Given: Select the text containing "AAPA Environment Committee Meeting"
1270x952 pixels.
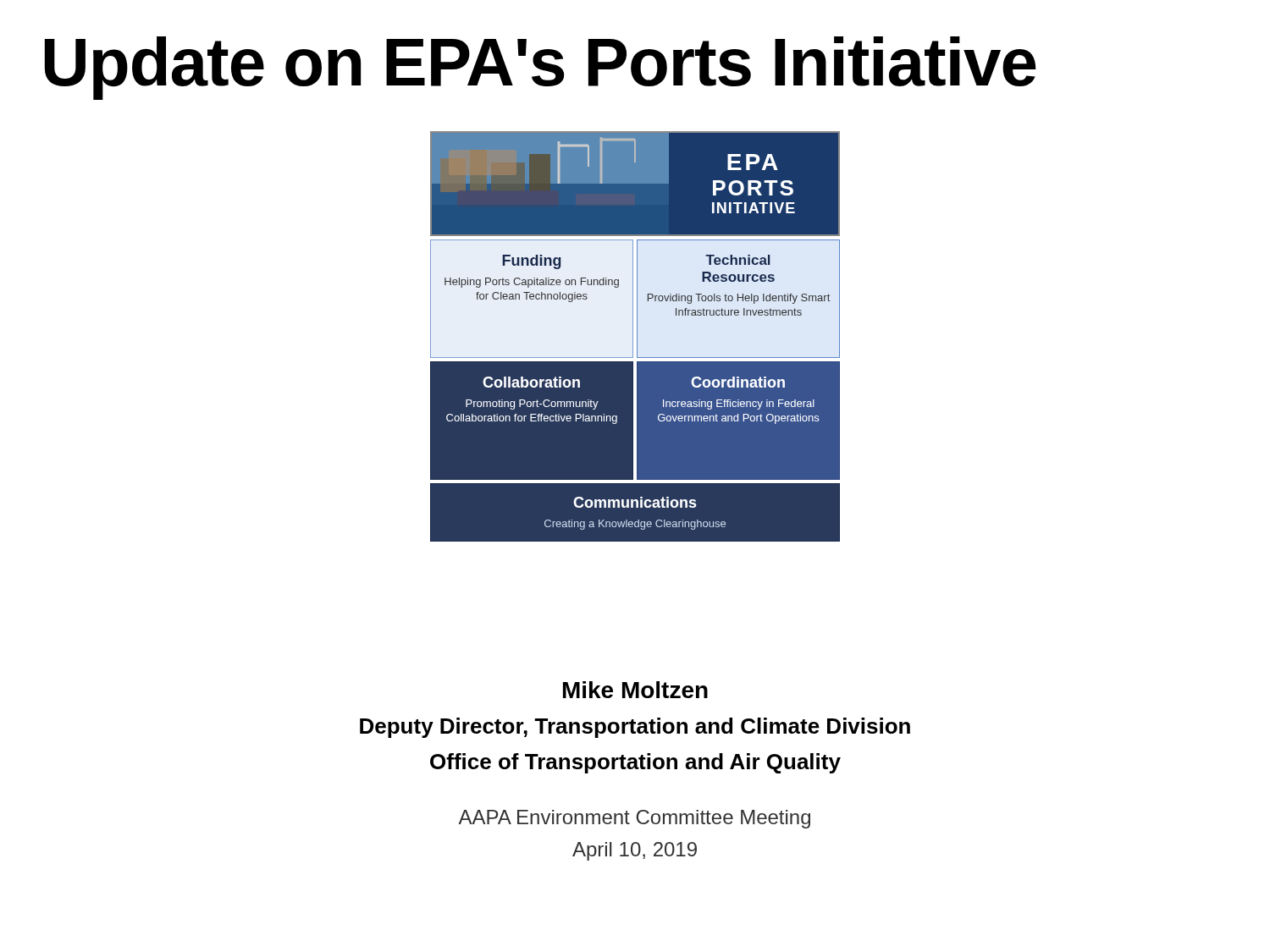Looking at the screenshot, I should tap(635, 817).
